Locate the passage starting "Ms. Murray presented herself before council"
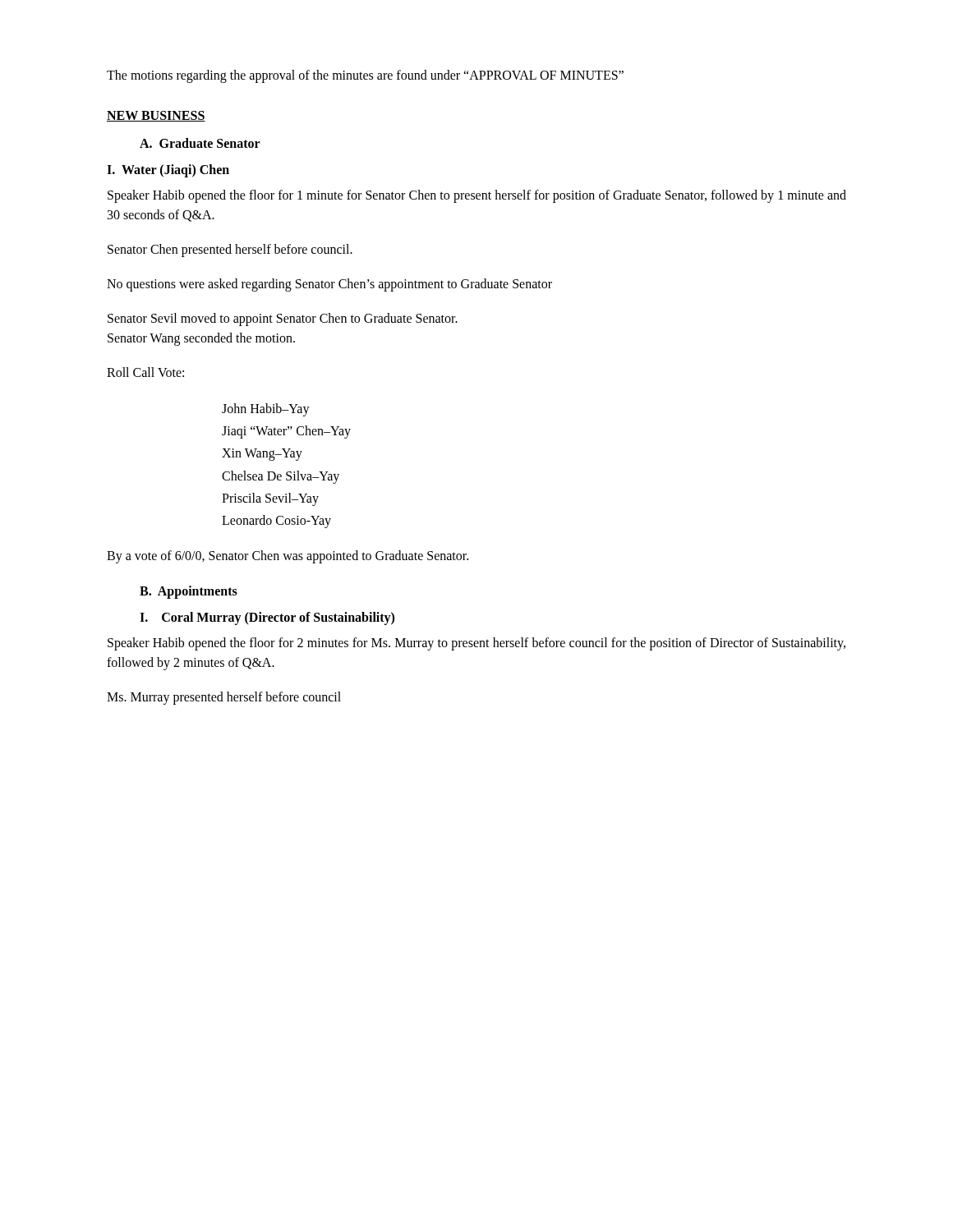The width and height of the screenshot is (953, 1232). point(224,697)
